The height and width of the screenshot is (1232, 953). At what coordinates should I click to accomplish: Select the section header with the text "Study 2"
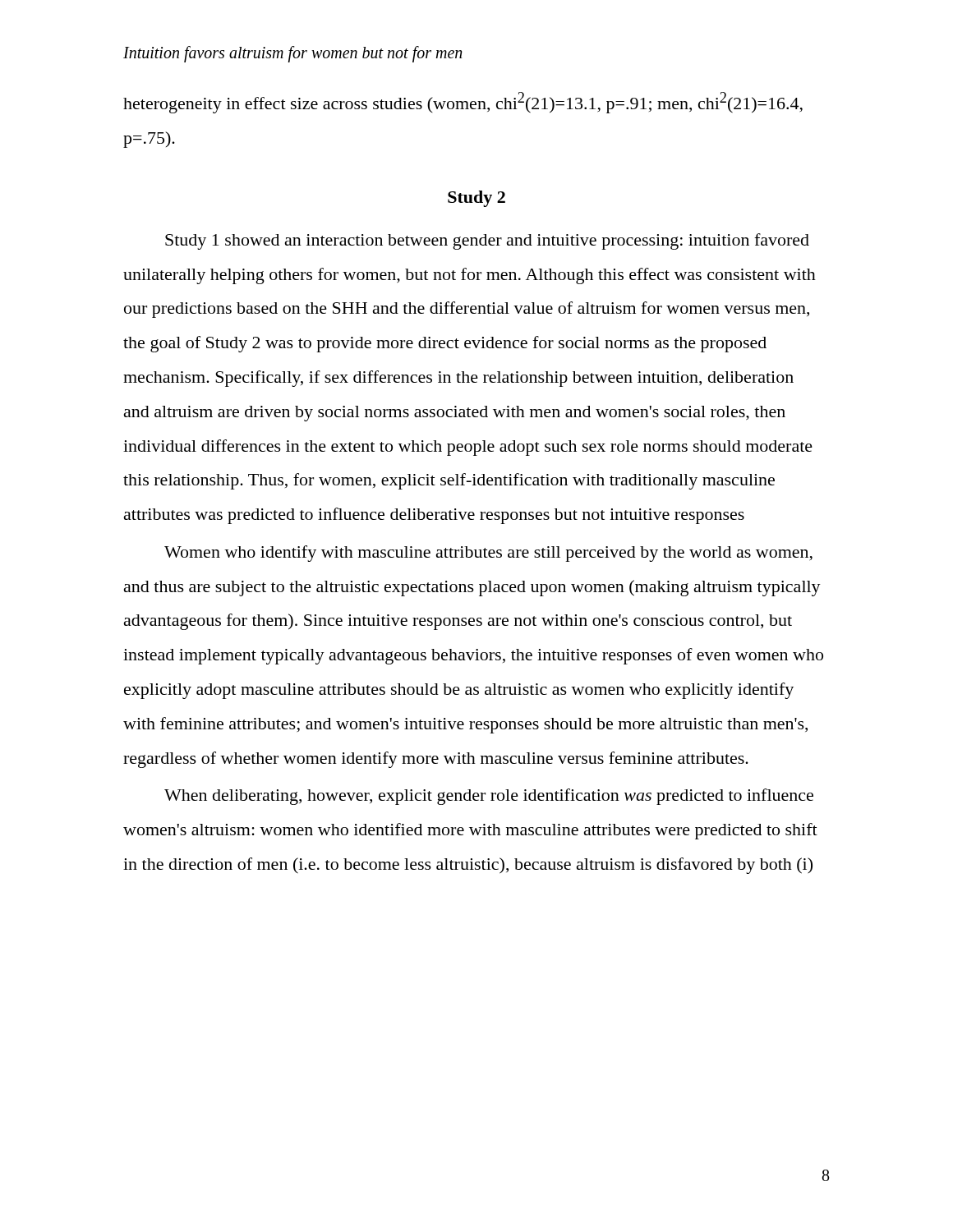tap(476, 197)
